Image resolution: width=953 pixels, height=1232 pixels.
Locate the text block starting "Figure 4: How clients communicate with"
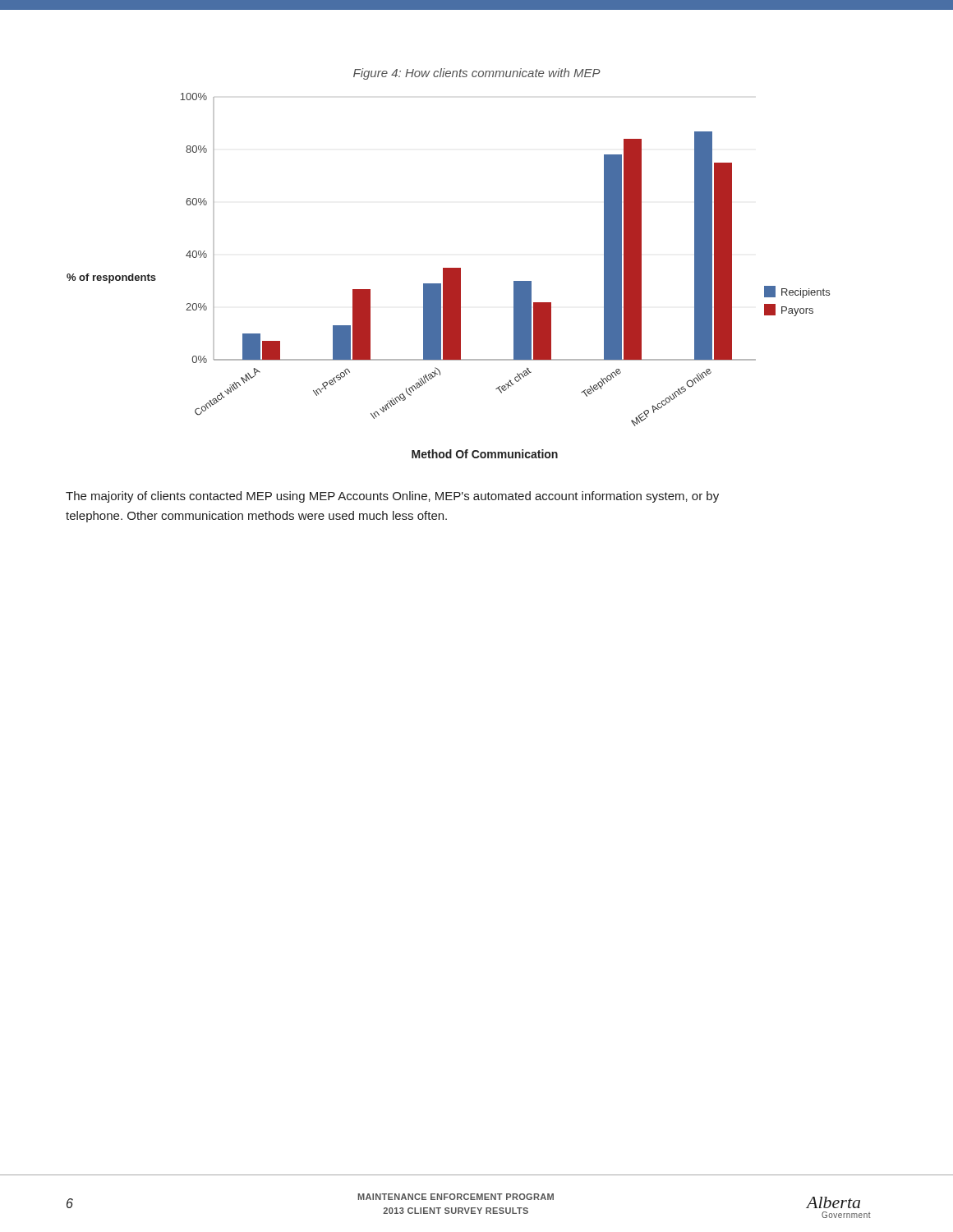(476, 73)
